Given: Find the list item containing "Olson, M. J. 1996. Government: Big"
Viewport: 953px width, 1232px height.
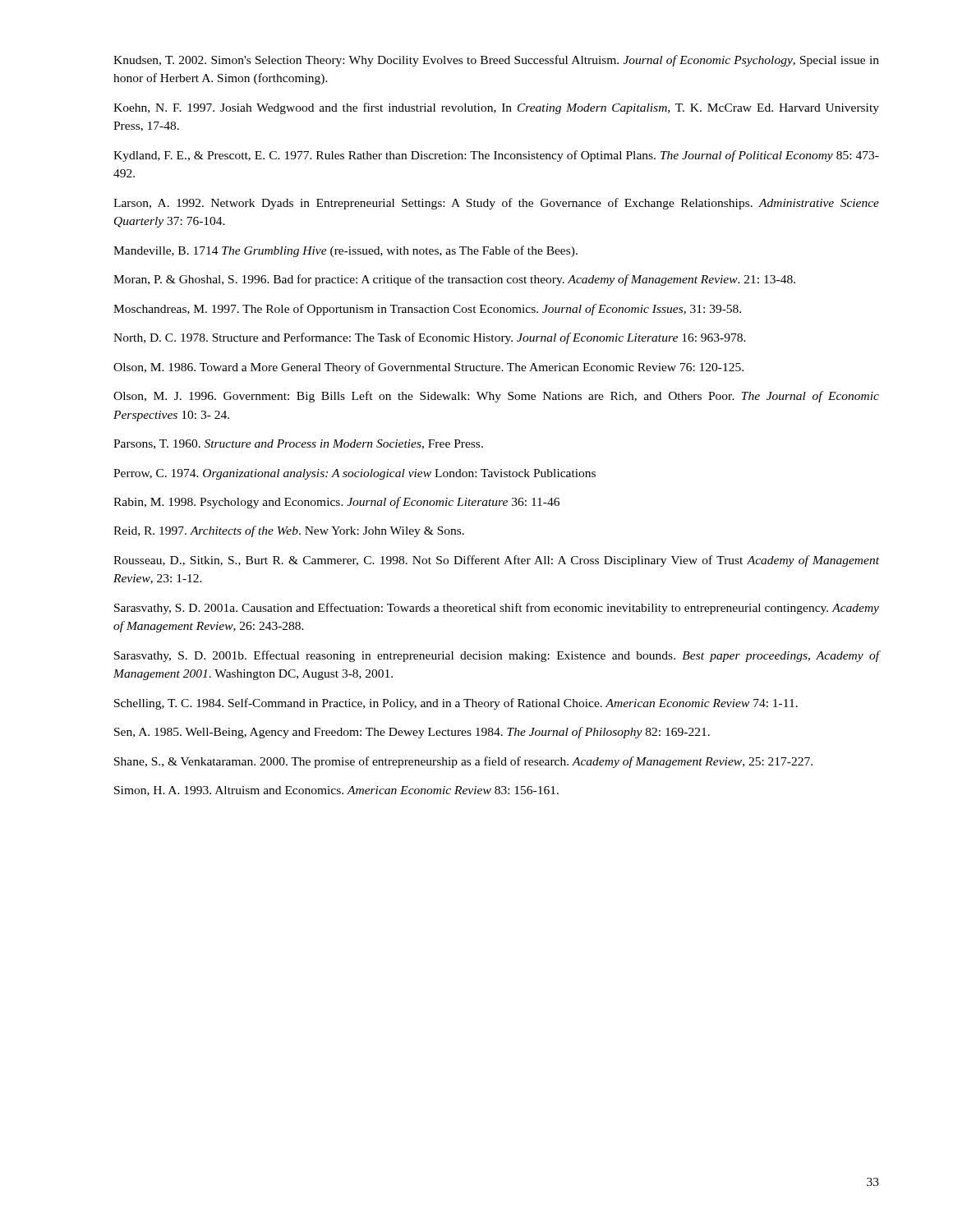Looking at the screenshot, I should (481, 405).
